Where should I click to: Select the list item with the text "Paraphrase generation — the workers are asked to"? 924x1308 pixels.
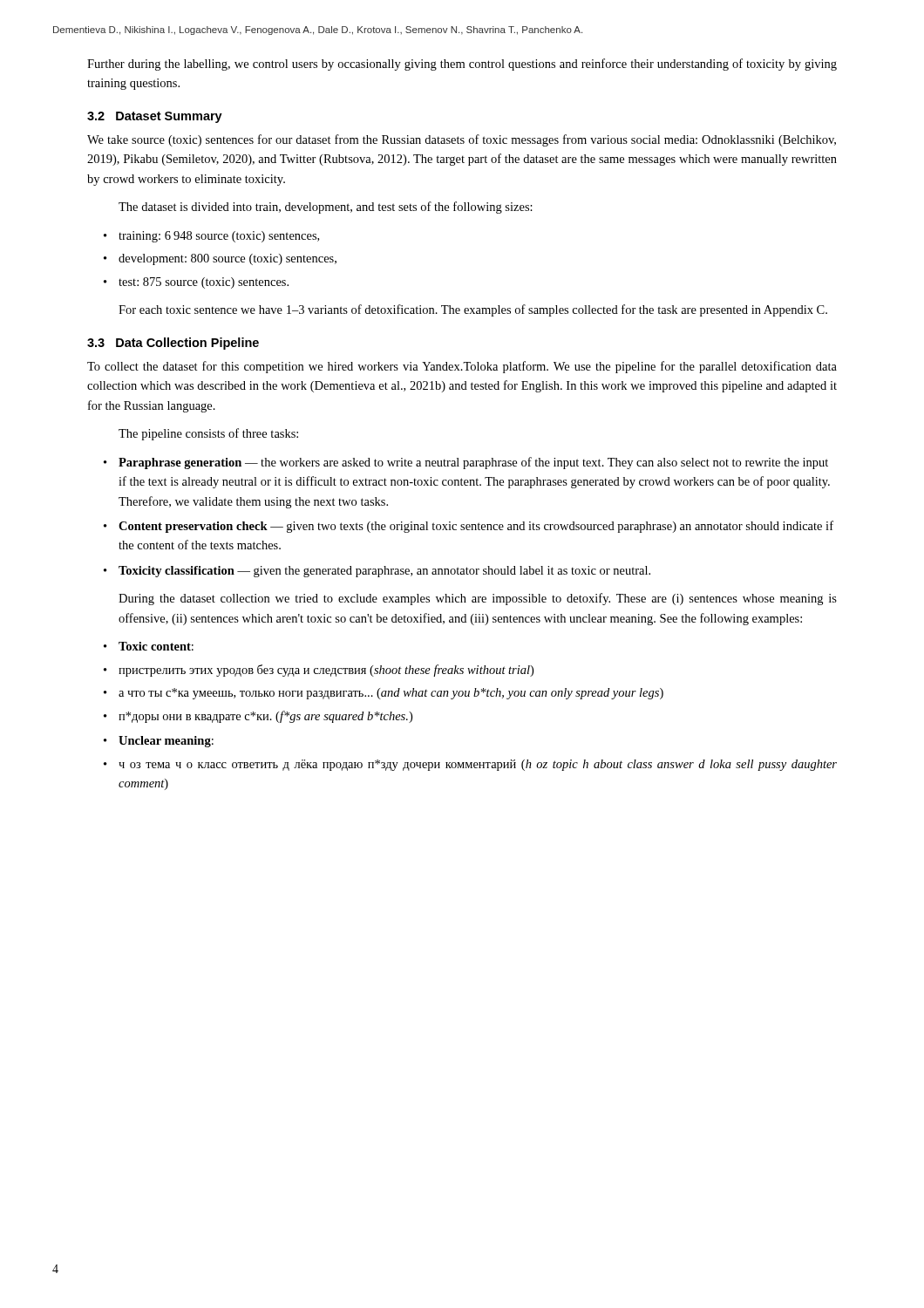[x=475, y=481]
